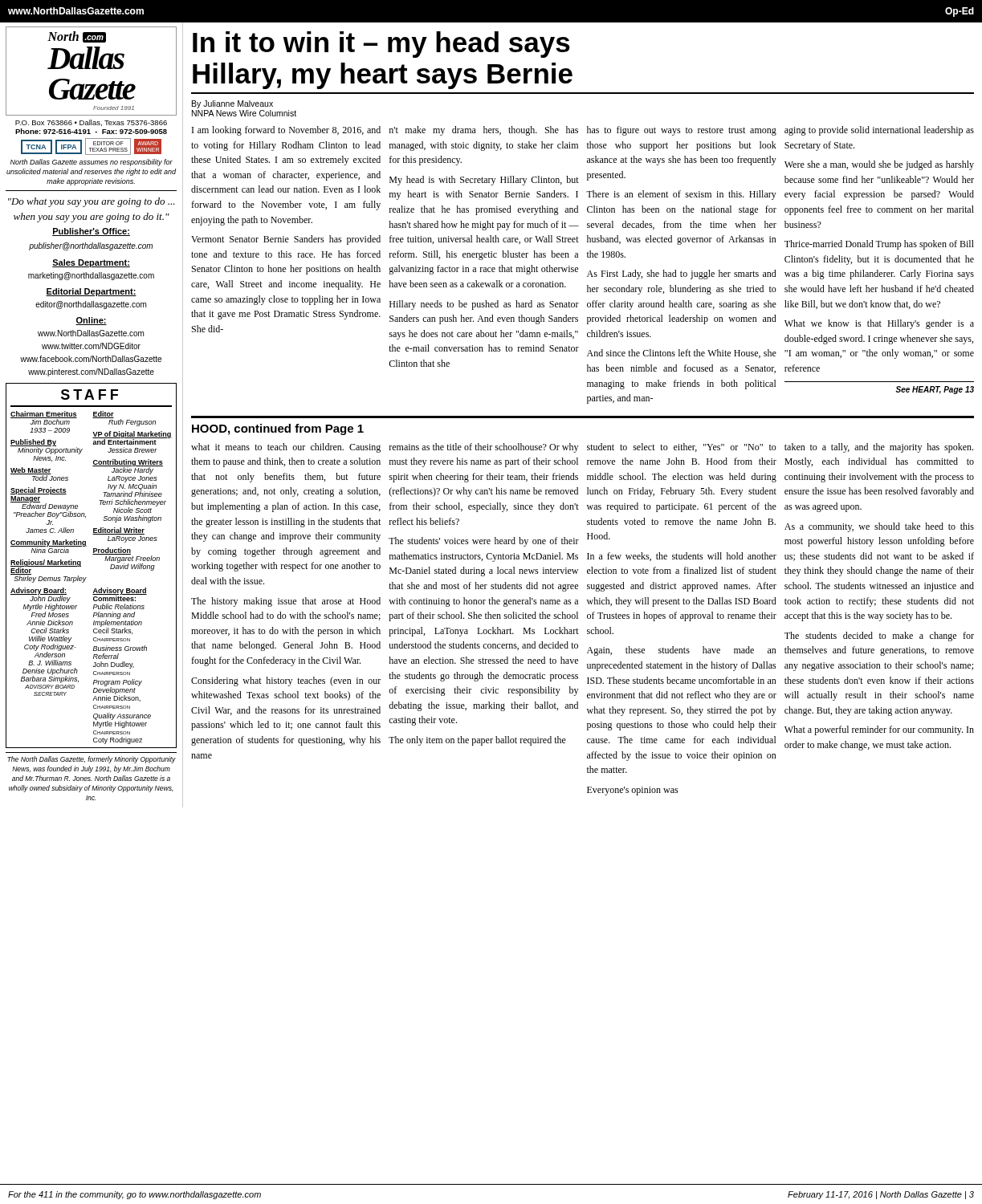Locate the block of text that opens with "I am looking"
Screen dimensions: 1204x982
coord(286,230)
